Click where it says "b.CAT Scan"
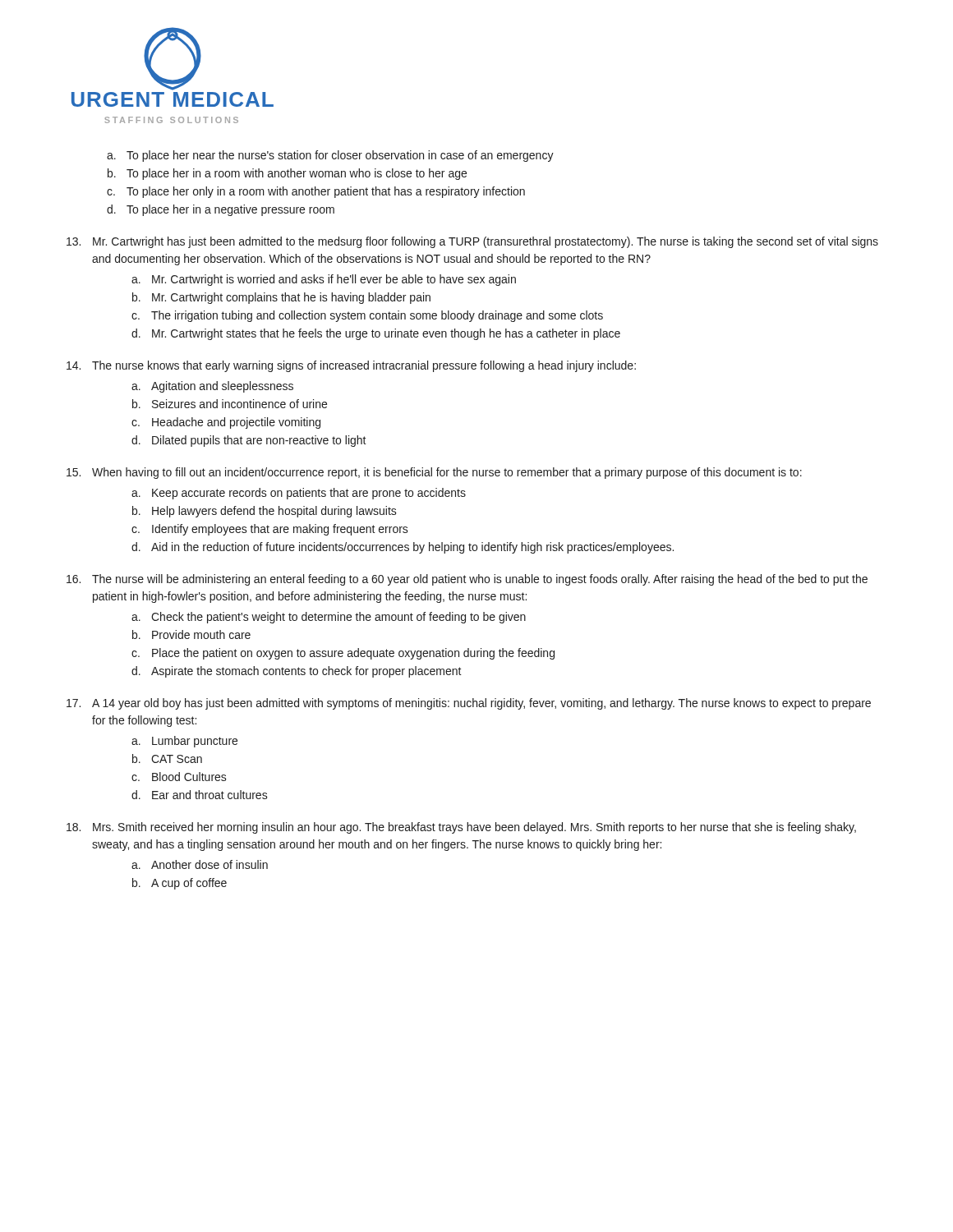 click(x=167, y=759)
